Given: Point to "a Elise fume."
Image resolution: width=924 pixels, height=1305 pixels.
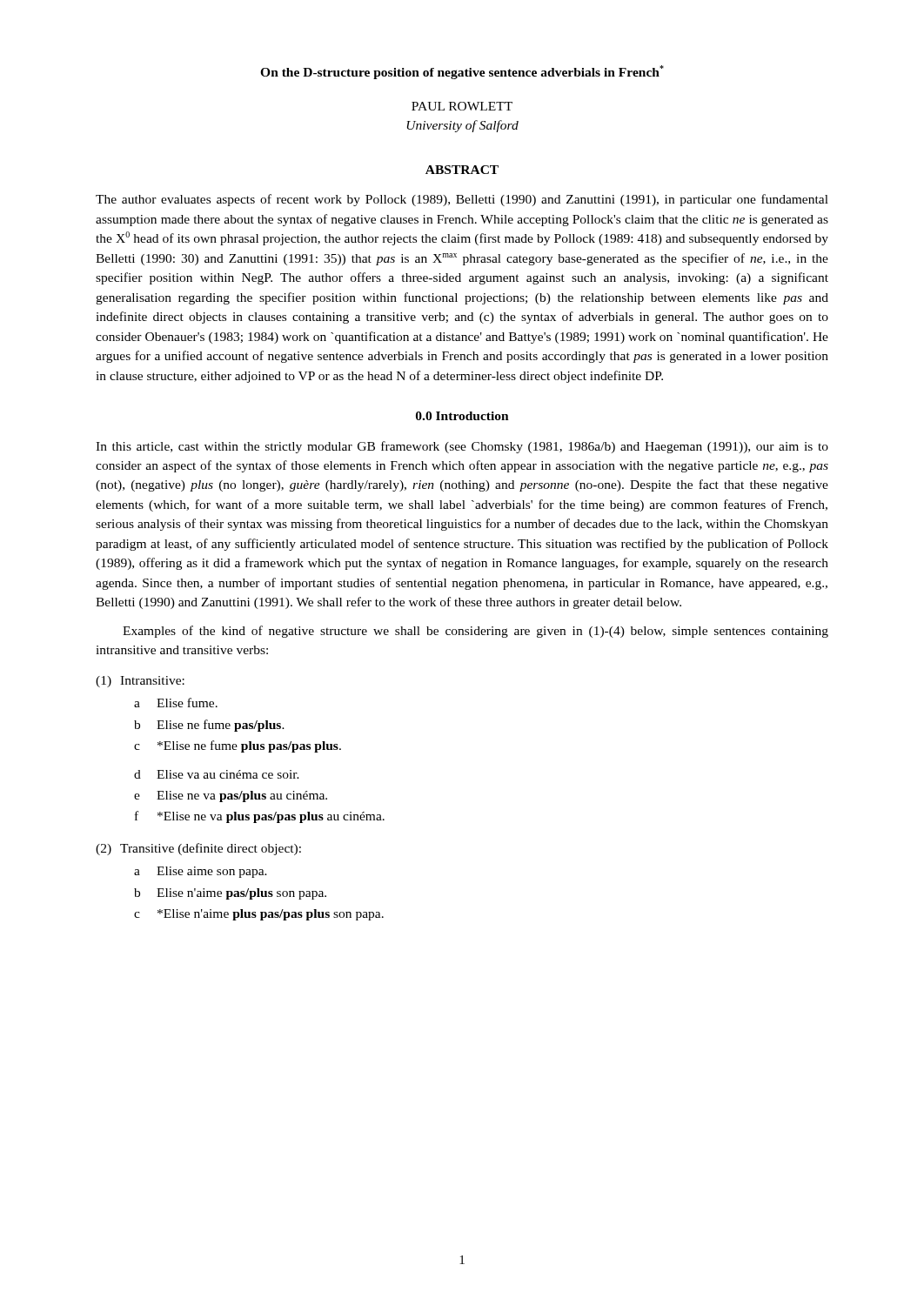Looking at the screenshot, I should [x=176, y=703].
